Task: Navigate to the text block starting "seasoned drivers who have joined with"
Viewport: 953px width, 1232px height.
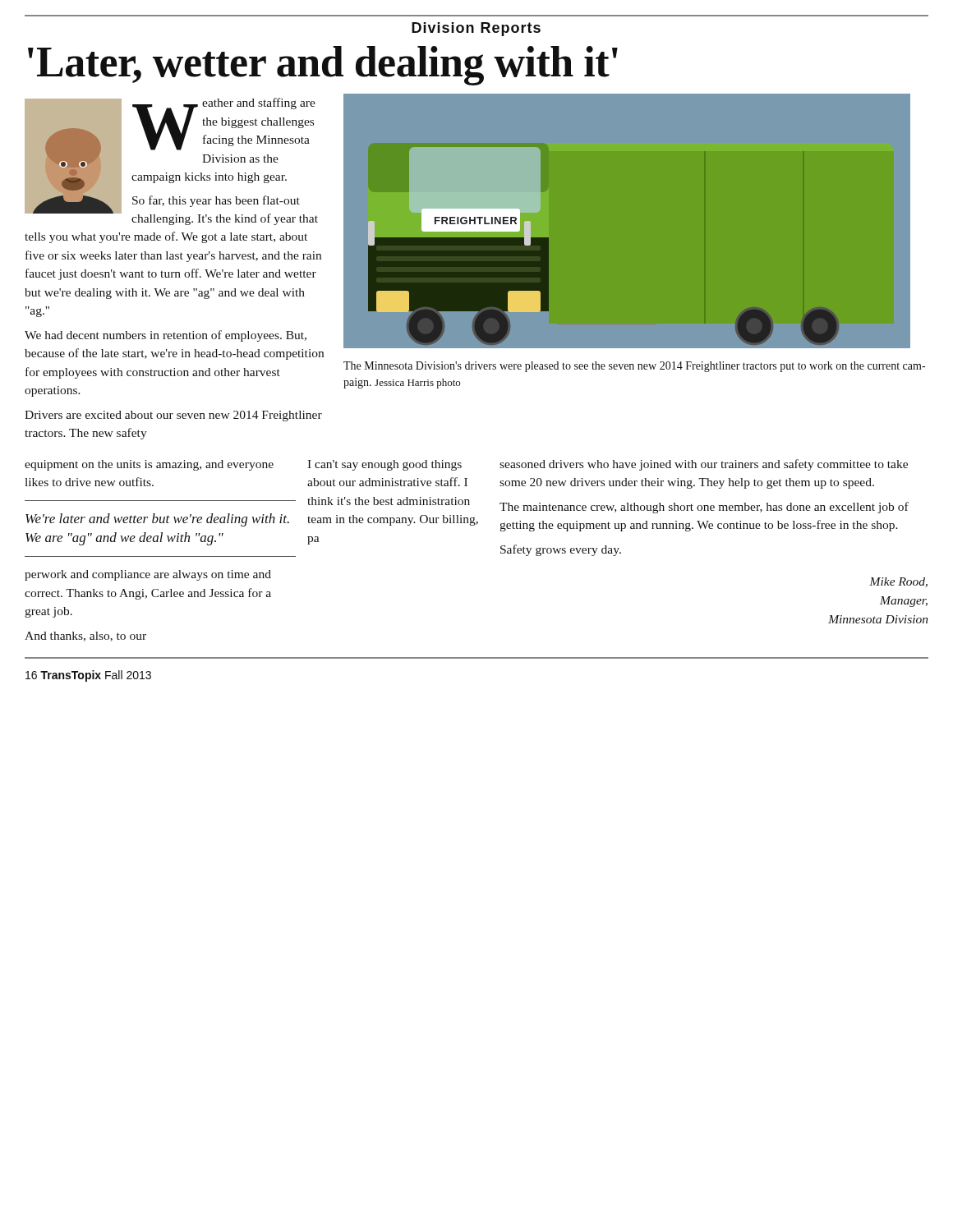Action: 704,465
